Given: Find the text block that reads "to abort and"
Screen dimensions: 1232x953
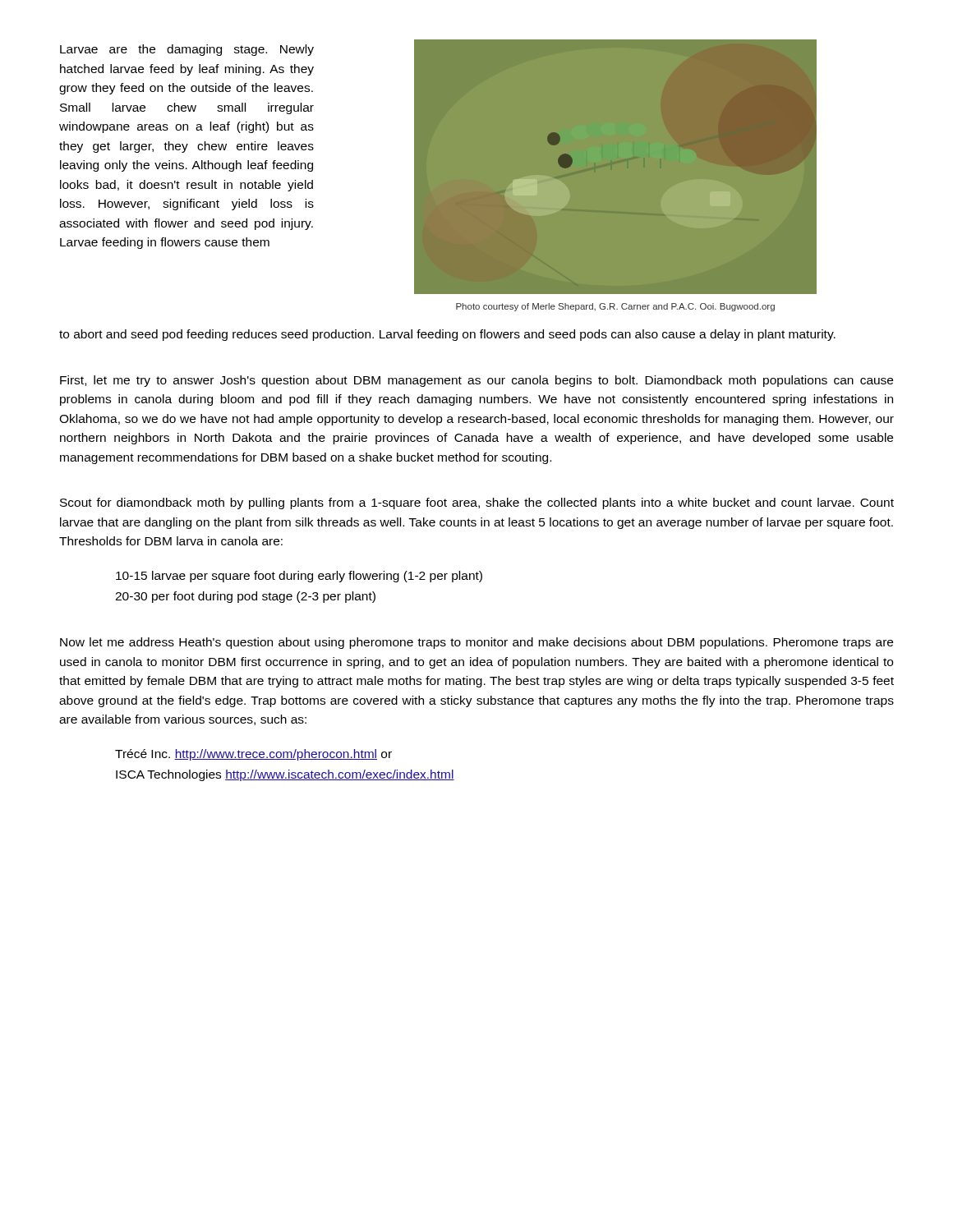Looking at the screenshot, I should [476, 334].
